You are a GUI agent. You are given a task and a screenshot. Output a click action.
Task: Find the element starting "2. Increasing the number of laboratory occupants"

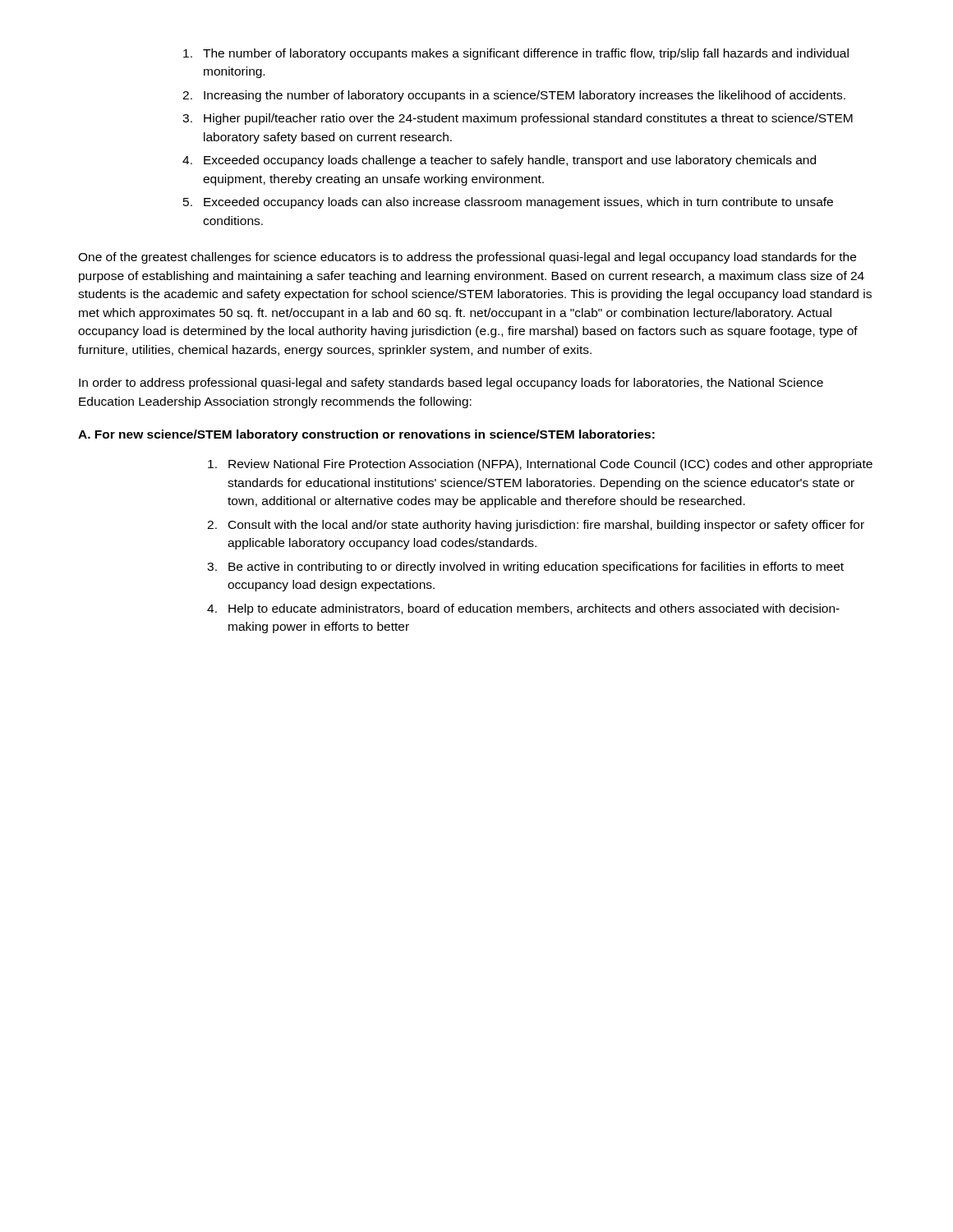pos(522,95)
